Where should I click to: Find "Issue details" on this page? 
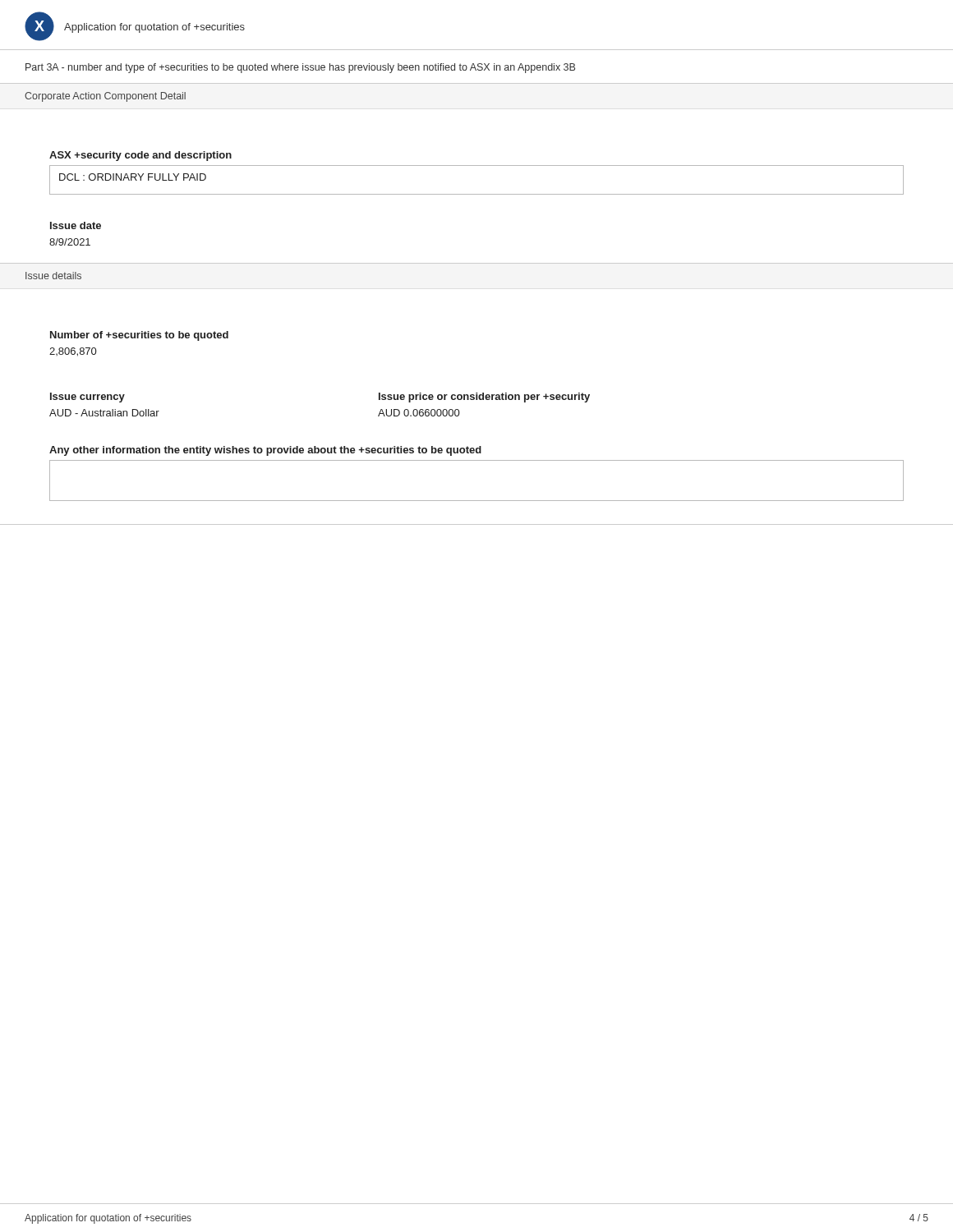click(x=53, y=276)
